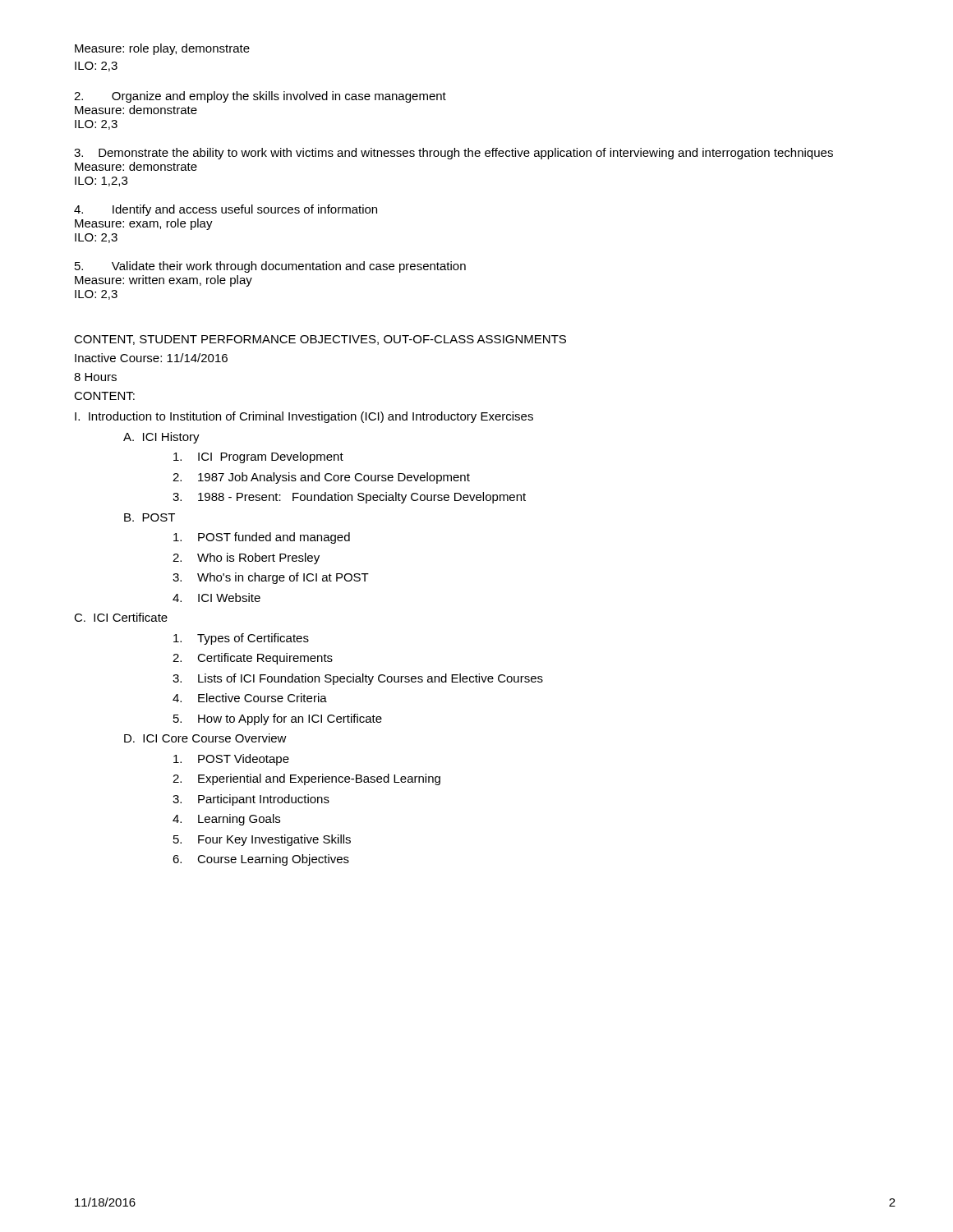
Task: Point to the text starting "Inactive Course: 11/14/2016"
Action: click(151, 358)
